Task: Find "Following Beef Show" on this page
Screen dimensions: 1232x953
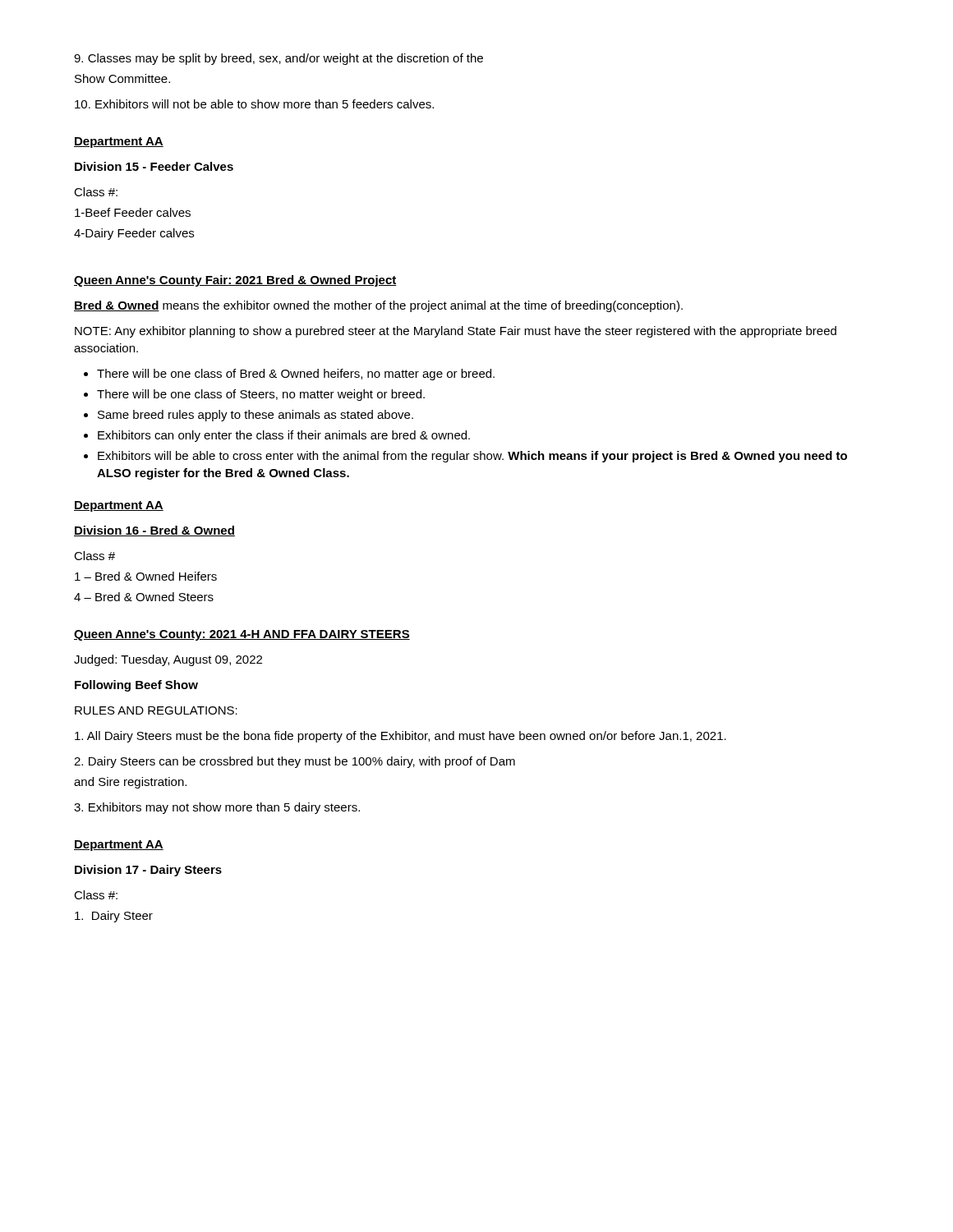Action: tap(136, 686)
